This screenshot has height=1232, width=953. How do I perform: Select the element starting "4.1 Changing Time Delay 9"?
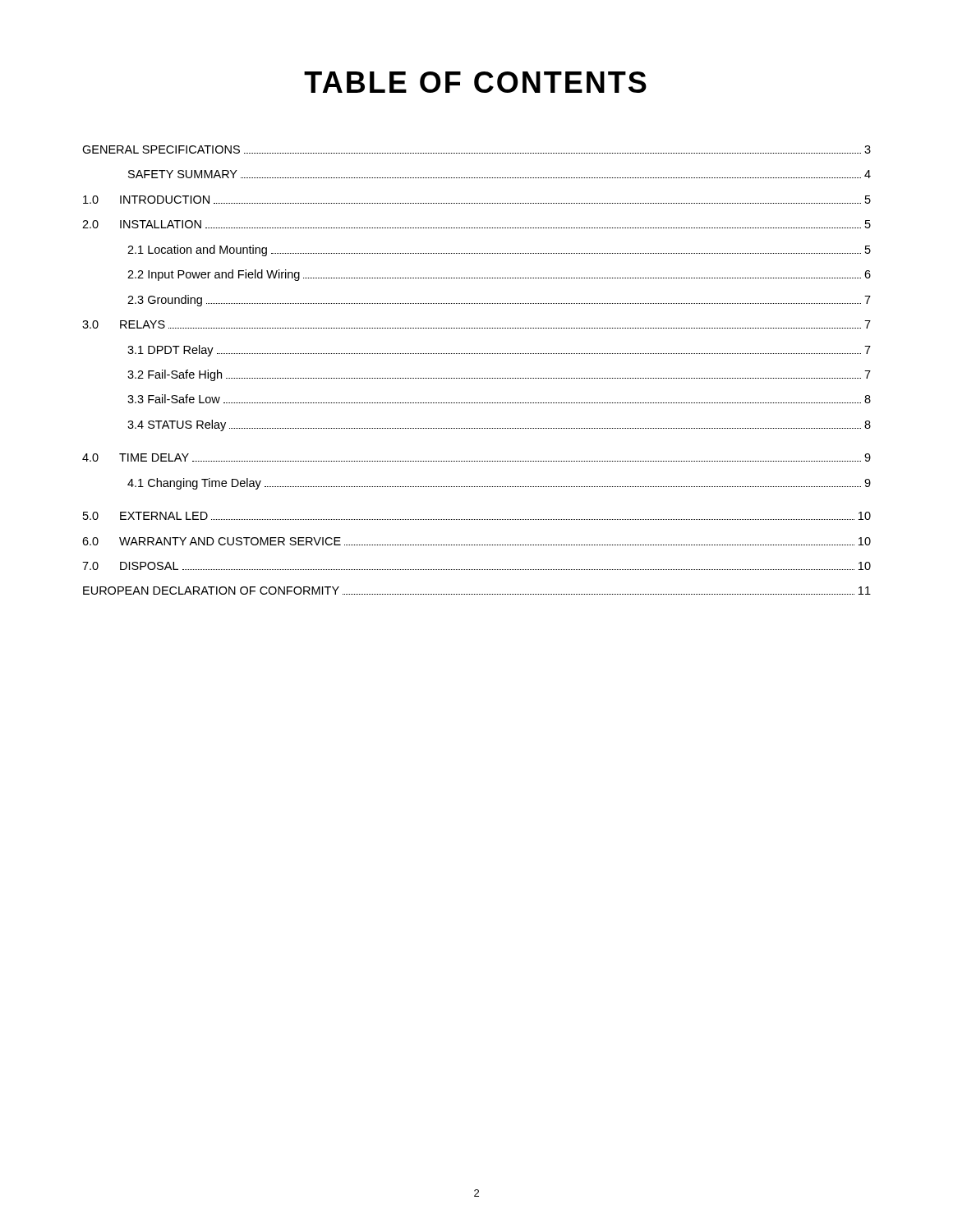[x=499, y=483]
